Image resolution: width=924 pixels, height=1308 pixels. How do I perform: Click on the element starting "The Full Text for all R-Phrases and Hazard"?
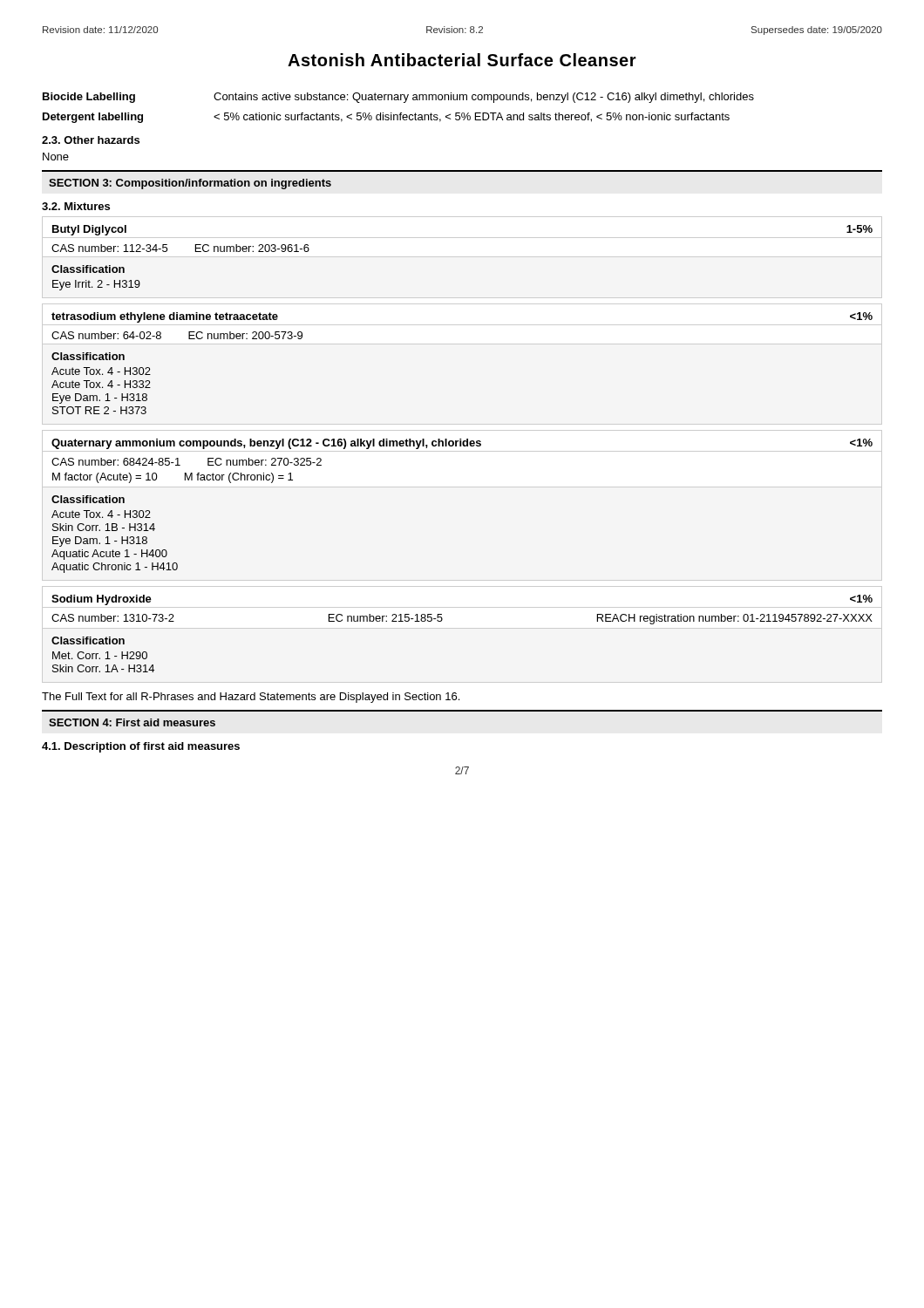(251, 696)
